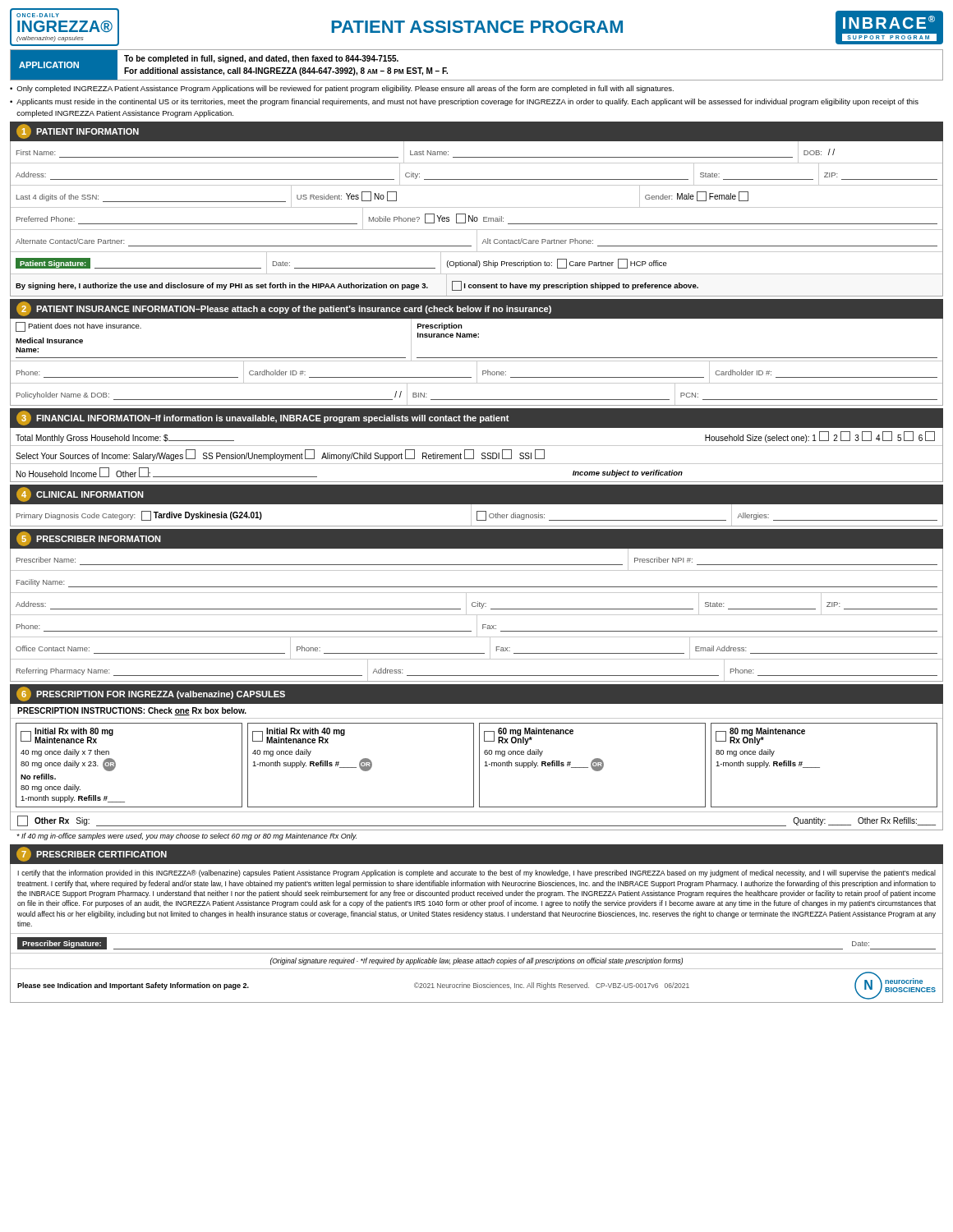Find "Income subject to verification" on this page
Image resolution: width=953 pixels, height=1232 pixels.
(x=627, y=473)
